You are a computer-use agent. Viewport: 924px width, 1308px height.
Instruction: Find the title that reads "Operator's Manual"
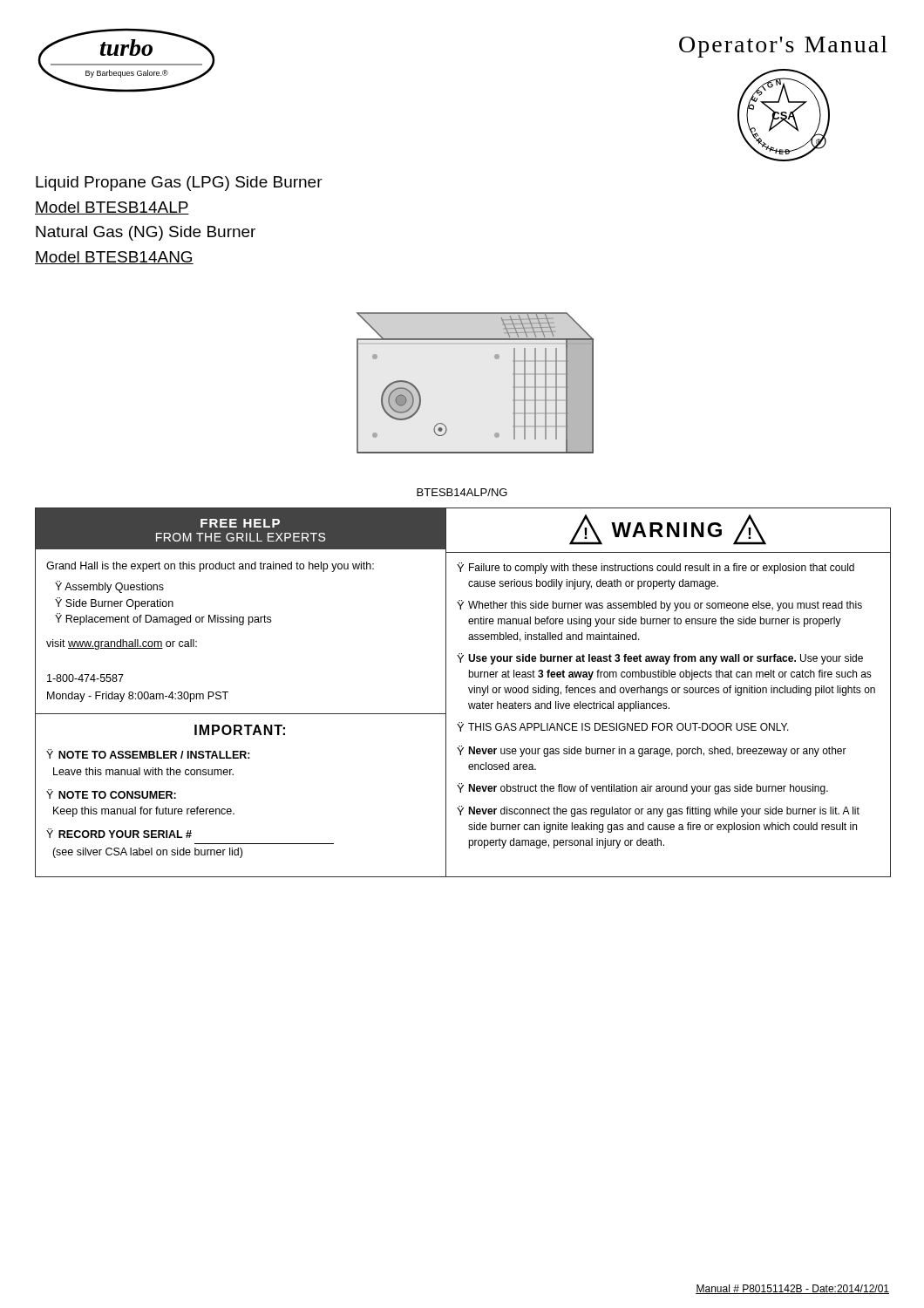(x=784, y=44)
